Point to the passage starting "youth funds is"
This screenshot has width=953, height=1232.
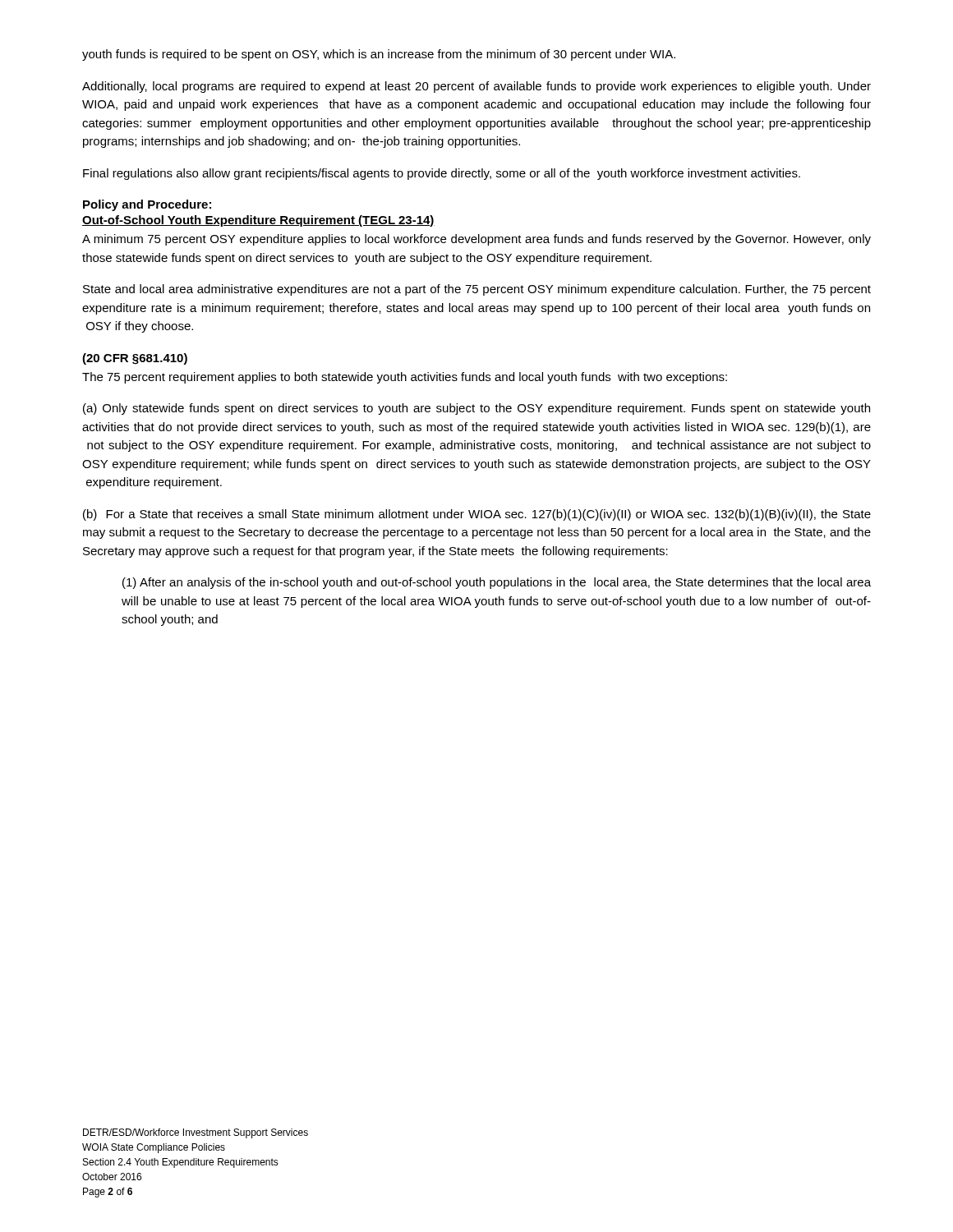[x=379, y=54]
